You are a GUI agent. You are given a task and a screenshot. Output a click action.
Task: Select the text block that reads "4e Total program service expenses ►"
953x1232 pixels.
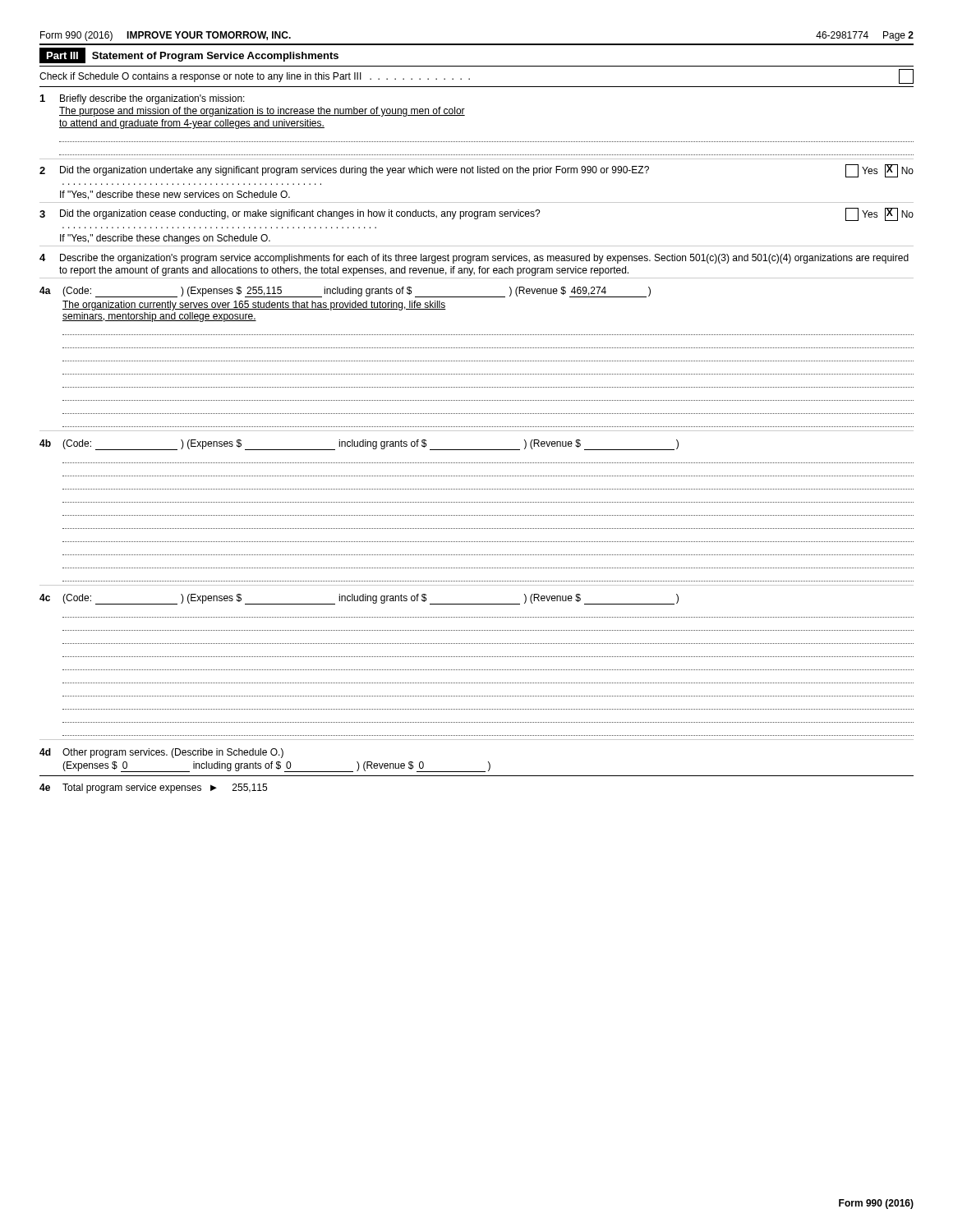click(x=154, y=787)
